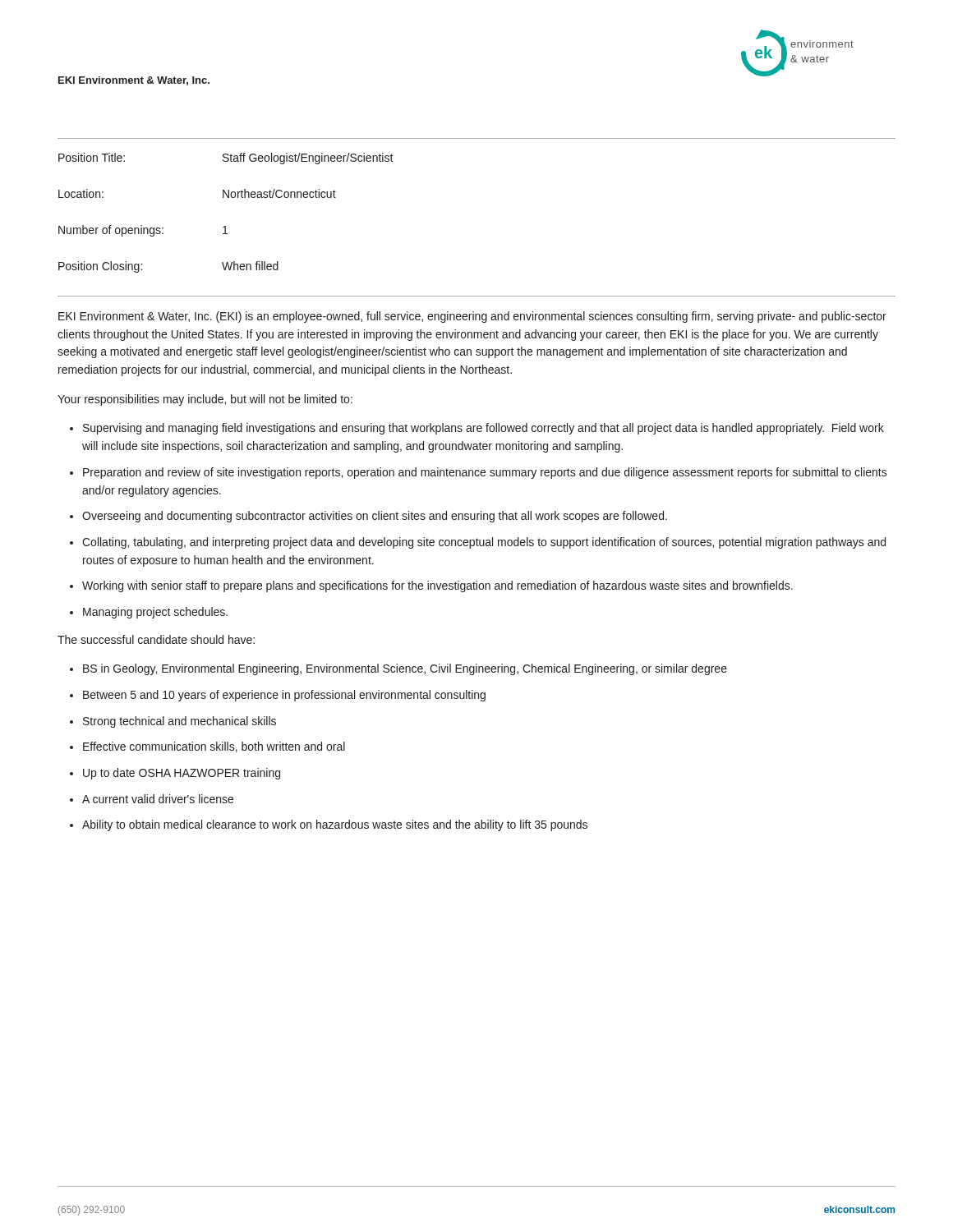Viewport: 953px width, 1232px height.
Task: Select the table that reads "Position Title: Staff Geologist/Engineer/Scientist"
Action: (476, 212)
